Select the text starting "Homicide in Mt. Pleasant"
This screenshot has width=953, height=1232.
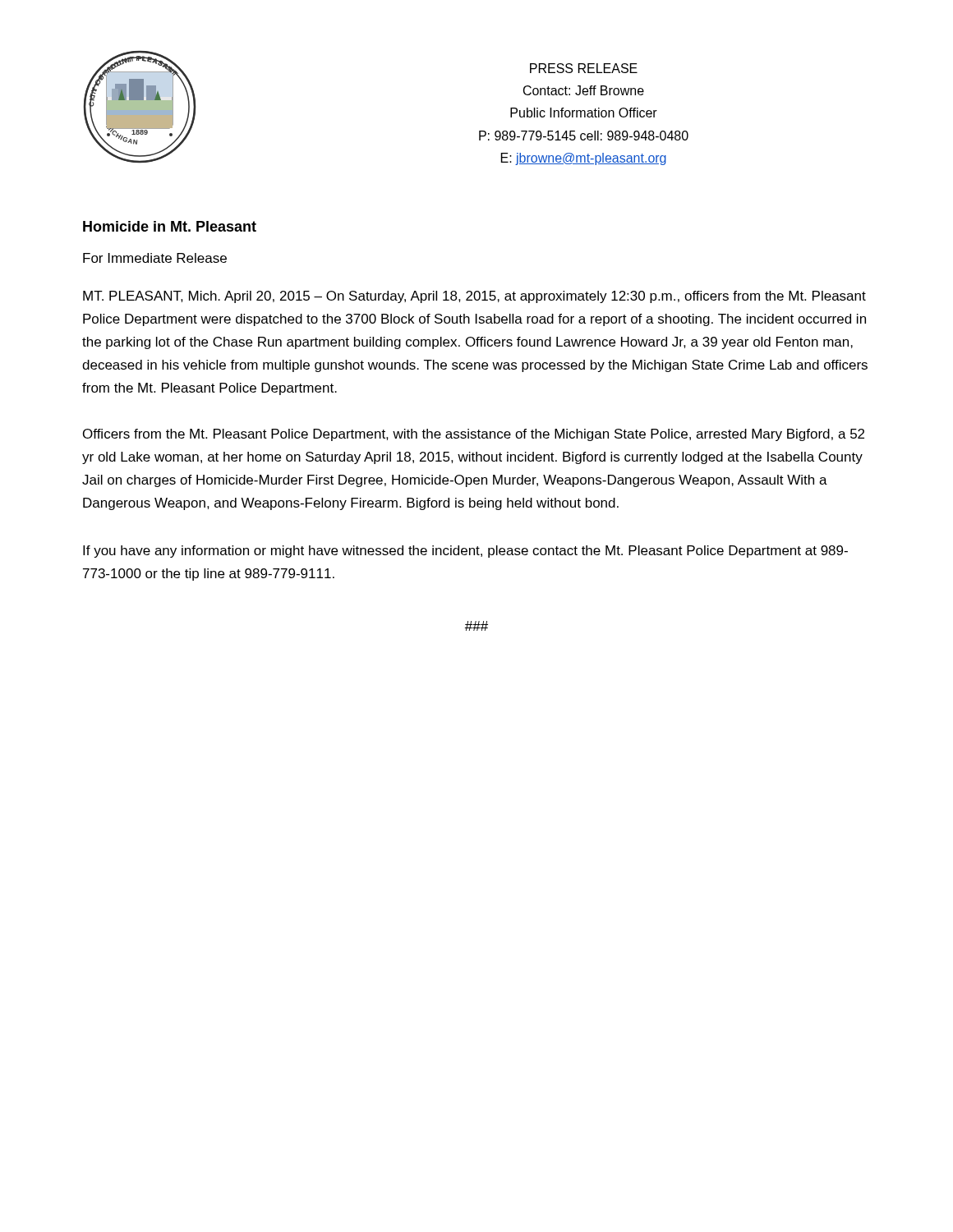pyautogui.click(x=169, y=227)
